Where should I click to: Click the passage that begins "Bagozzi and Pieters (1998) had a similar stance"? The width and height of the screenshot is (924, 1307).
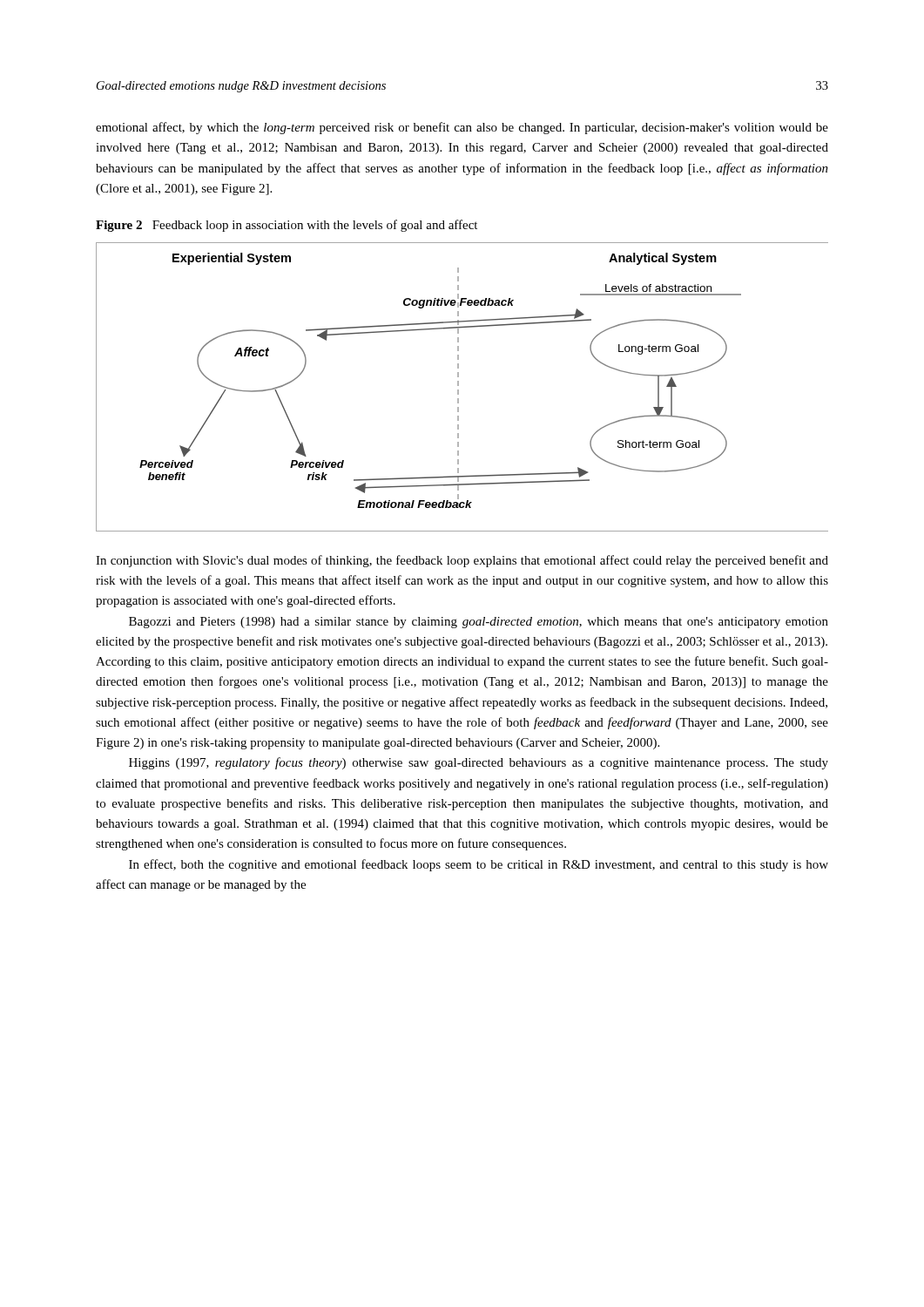coord(462,682)
